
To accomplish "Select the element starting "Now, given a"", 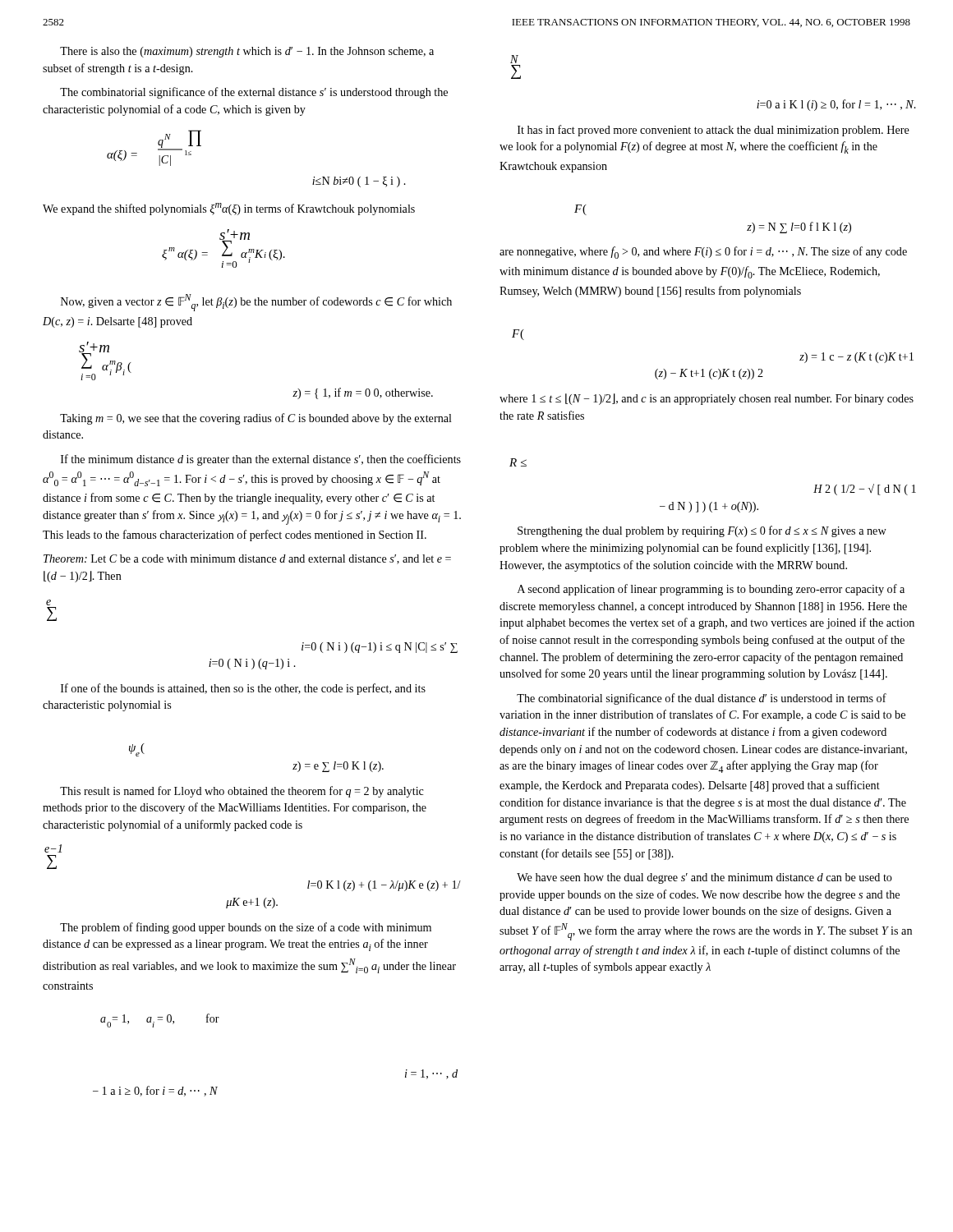I will pyautogui.click(x=247, y=309).
